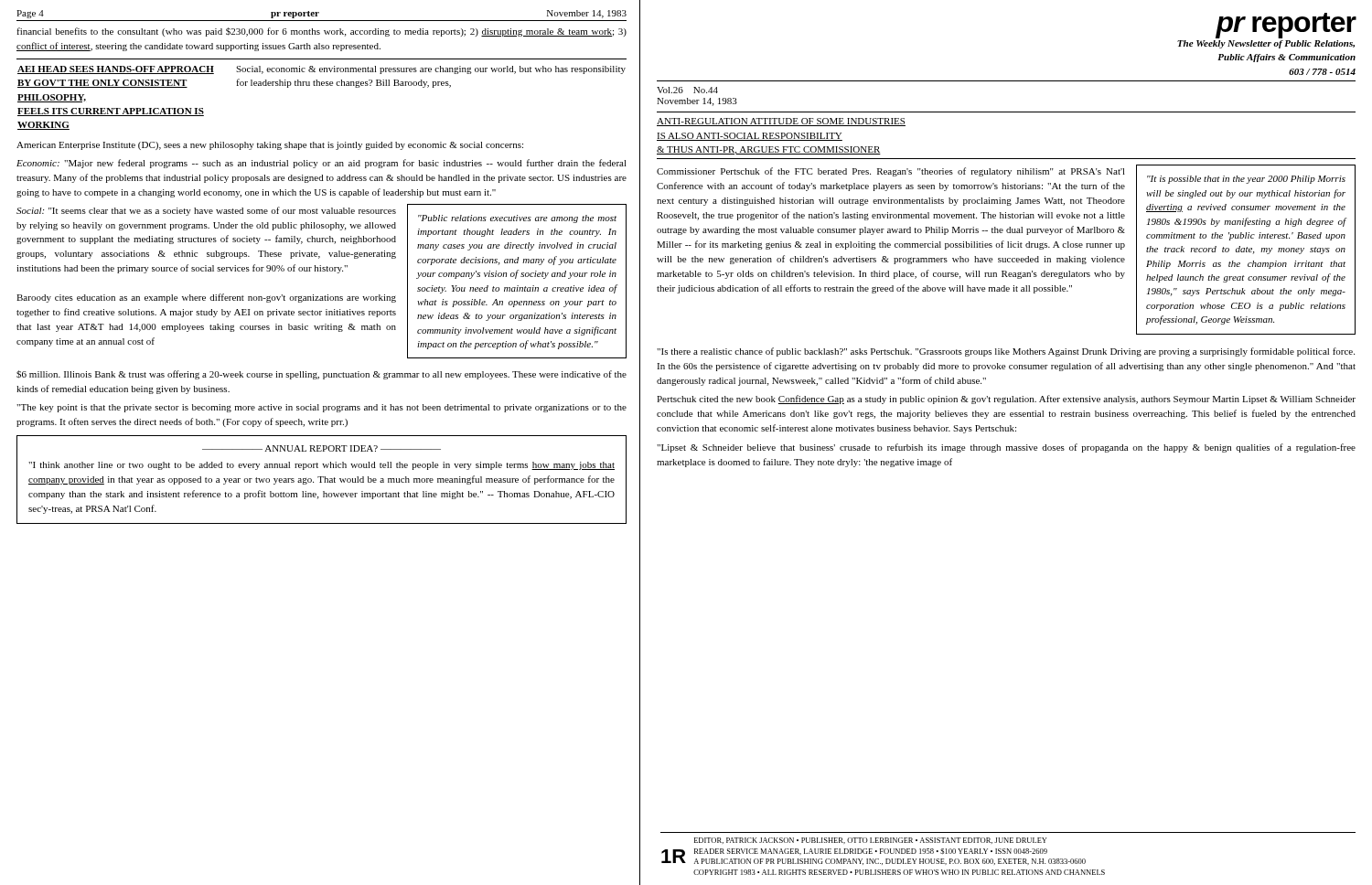Point to the block beginning "Economic: "Major new federal programs"
Image resolution: width=1372 pixels, height=885 pixels.
322,177
